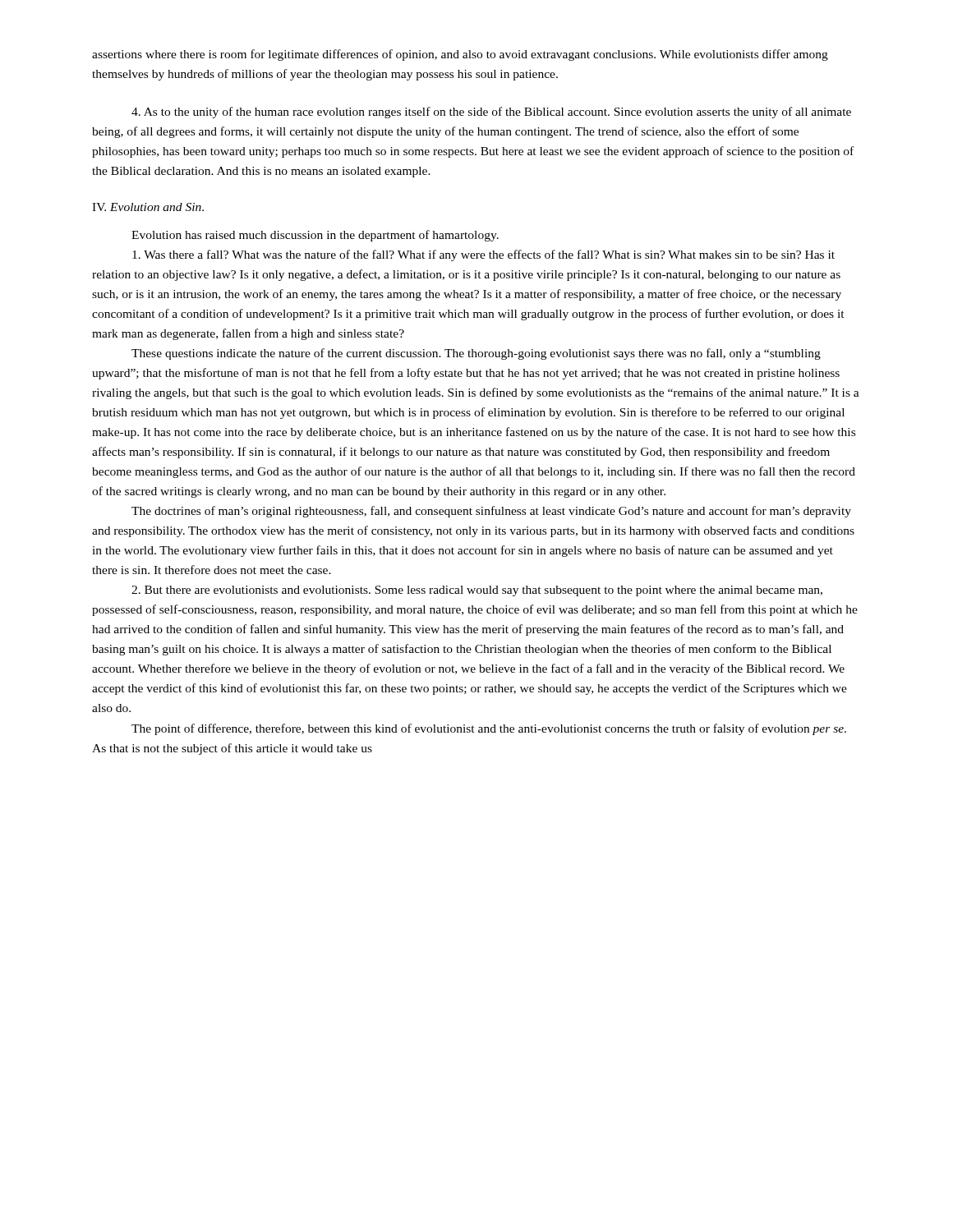
Task: Select the text block starting "assertions where there is room for legitimate"
Action: point(476,64)
